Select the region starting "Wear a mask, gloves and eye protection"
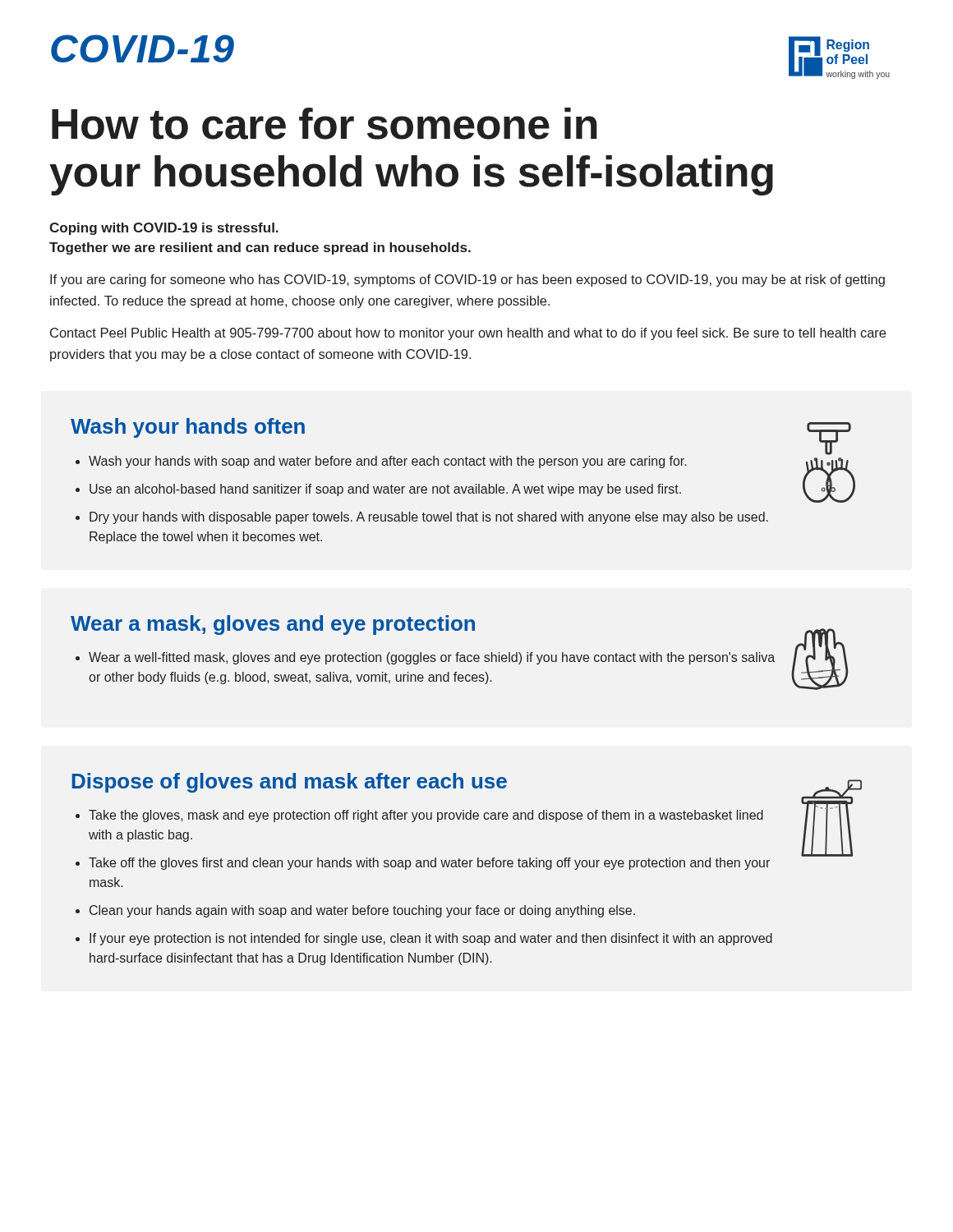This screenshot has height=1232, width=953. [273, 623]
